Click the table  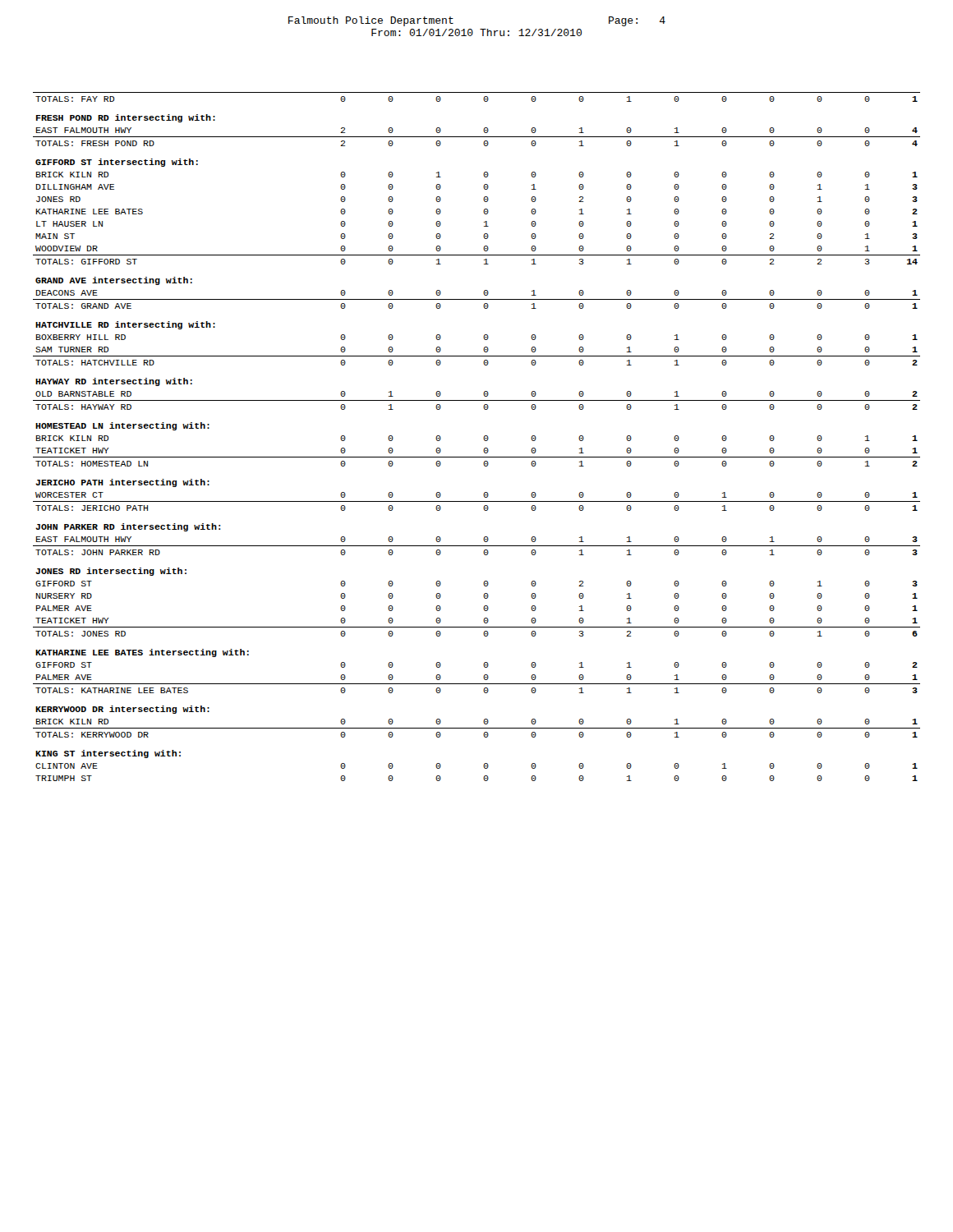[x=476, y=438]
